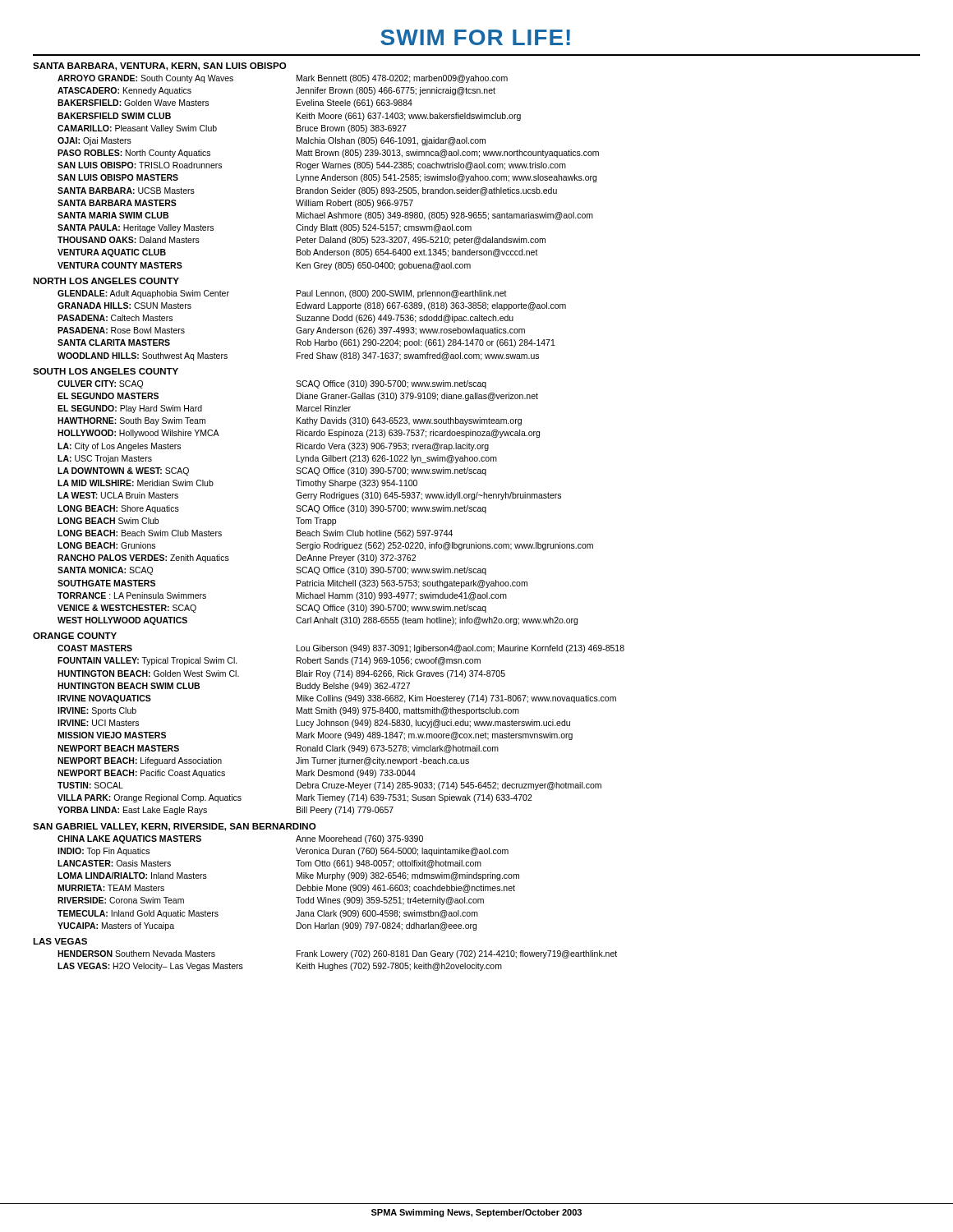The image size is (953, 1232).
Task: Navigate to the block starting "SAN LUIS OBISPO:"
Action: [x=476, y=165]
